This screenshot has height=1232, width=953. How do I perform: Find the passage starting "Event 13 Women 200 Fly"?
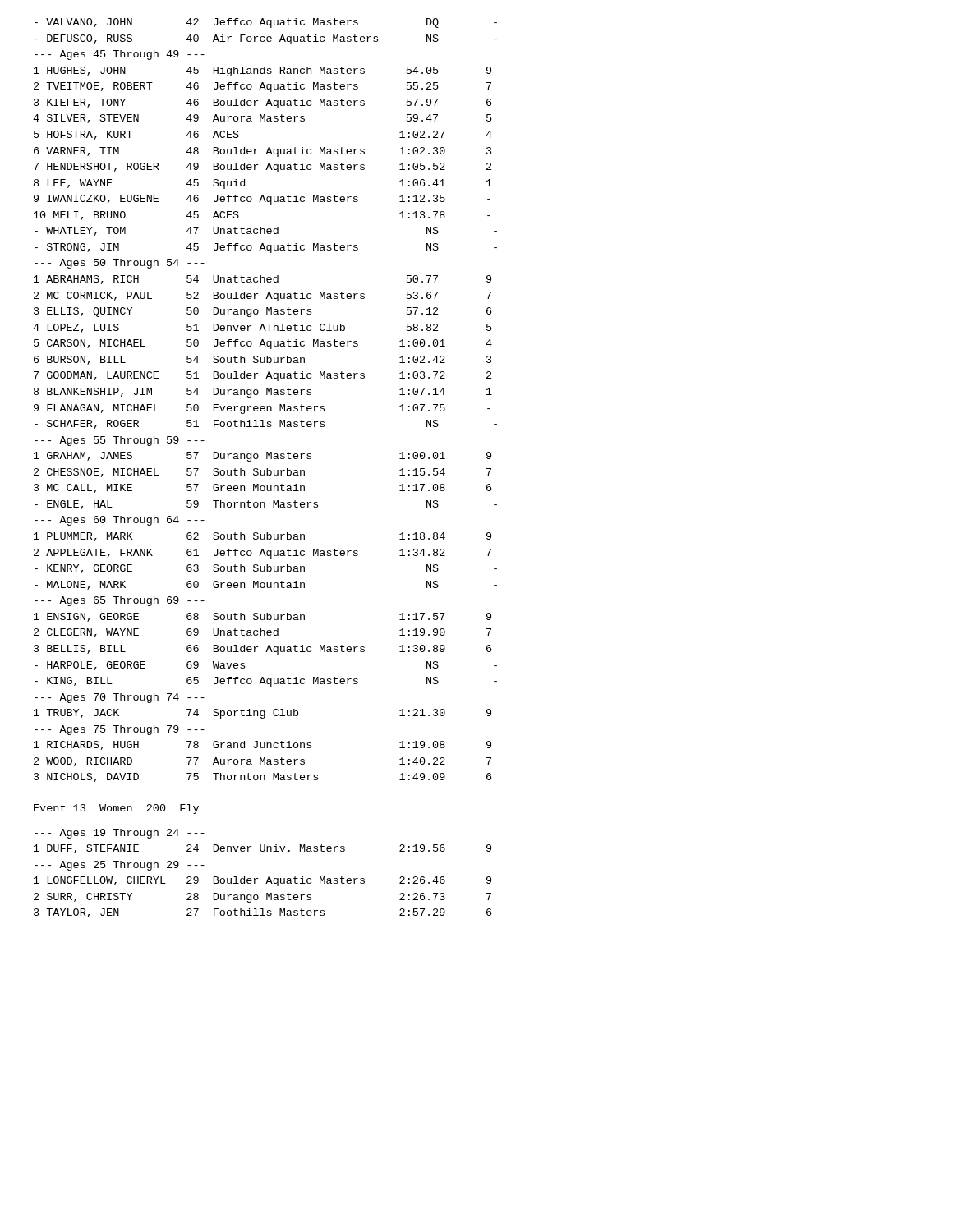pos(116,809)
